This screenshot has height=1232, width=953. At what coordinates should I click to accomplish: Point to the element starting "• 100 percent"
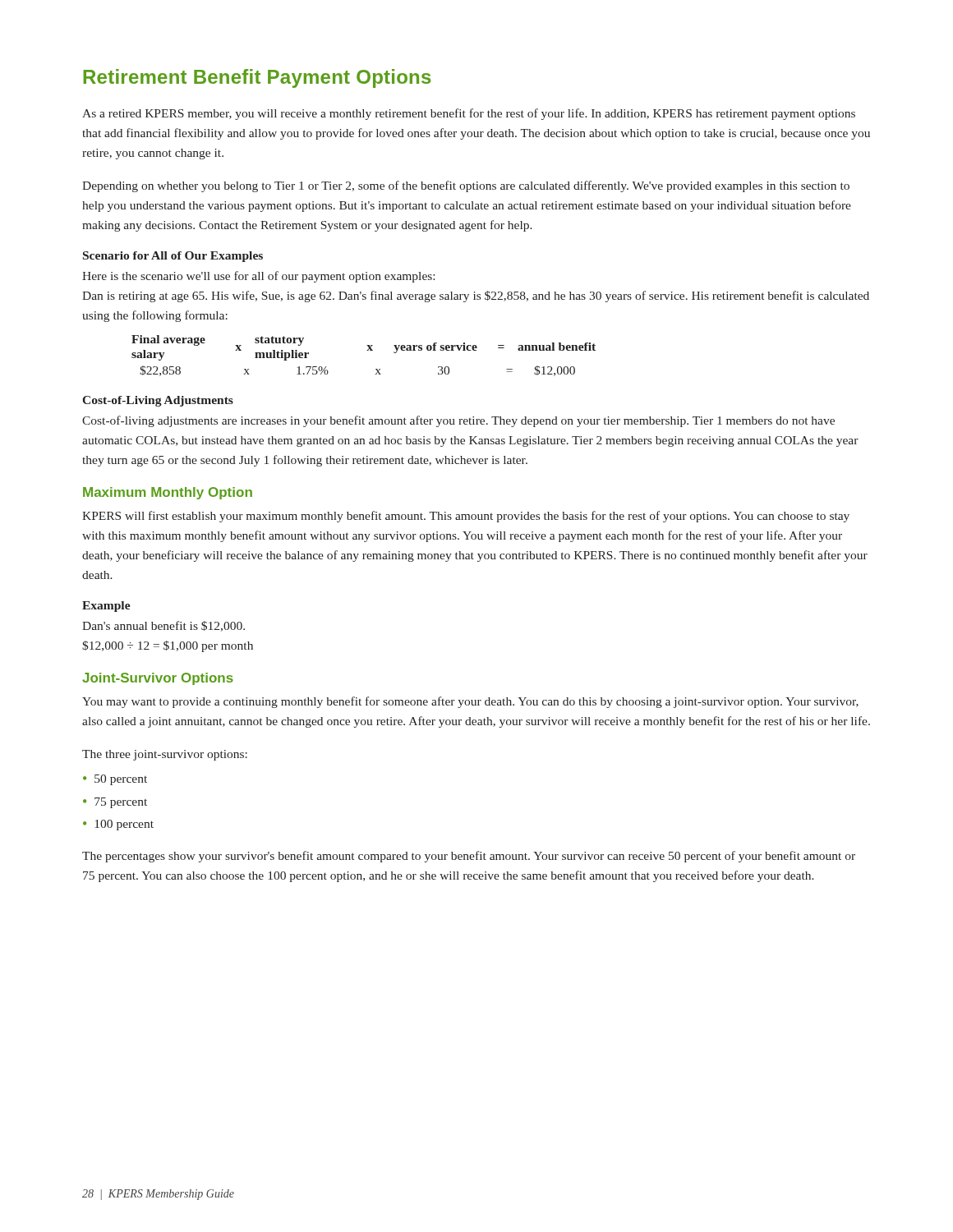click(118, 825)
